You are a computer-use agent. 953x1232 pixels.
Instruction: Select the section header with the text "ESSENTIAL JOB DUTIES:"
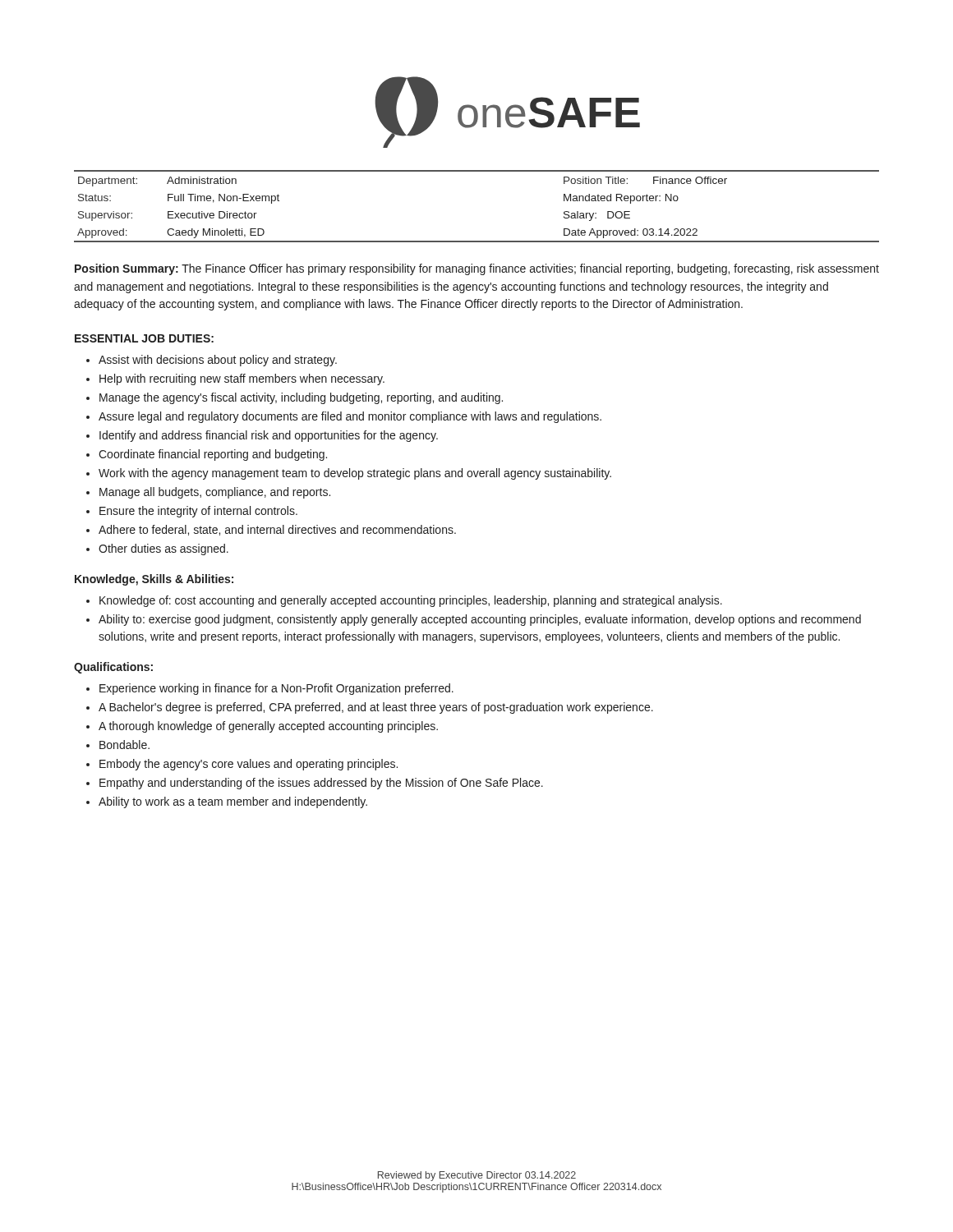point(144,338)
